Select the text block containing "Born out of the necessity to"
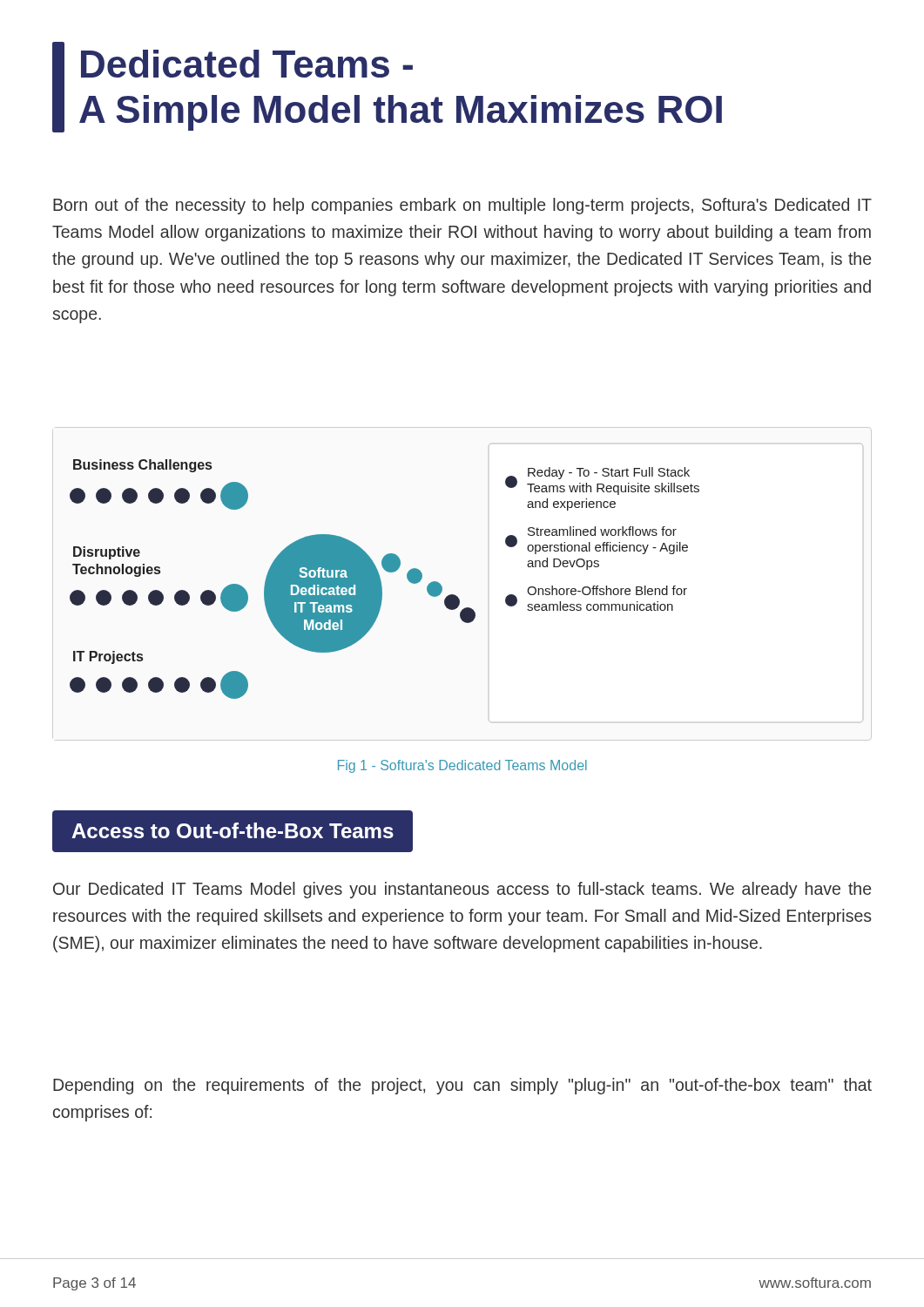Screen dimensions: 1307x924 (462, 259)
